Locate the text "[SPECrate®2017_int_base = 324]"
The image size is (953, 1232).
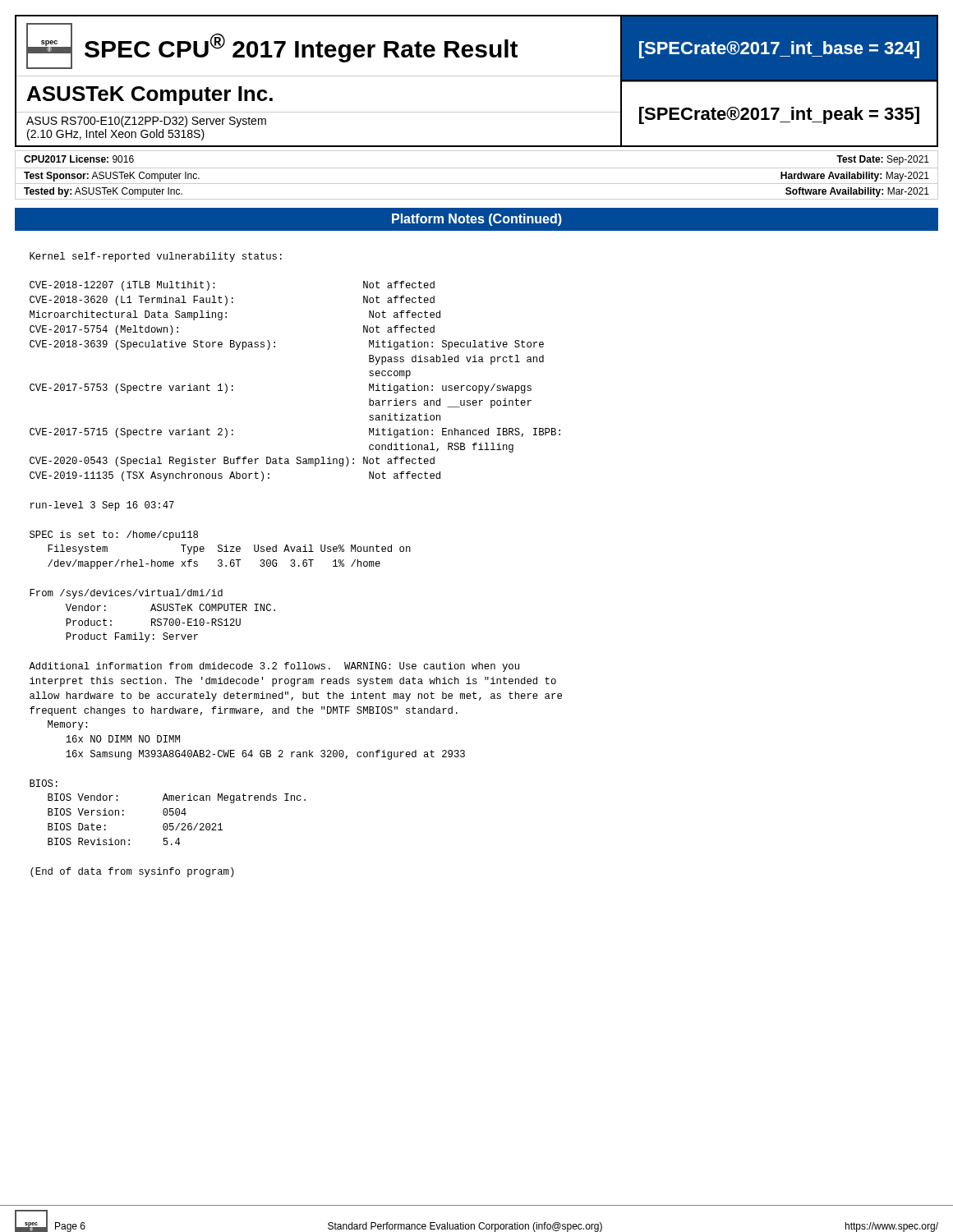(x=779, y=48)
